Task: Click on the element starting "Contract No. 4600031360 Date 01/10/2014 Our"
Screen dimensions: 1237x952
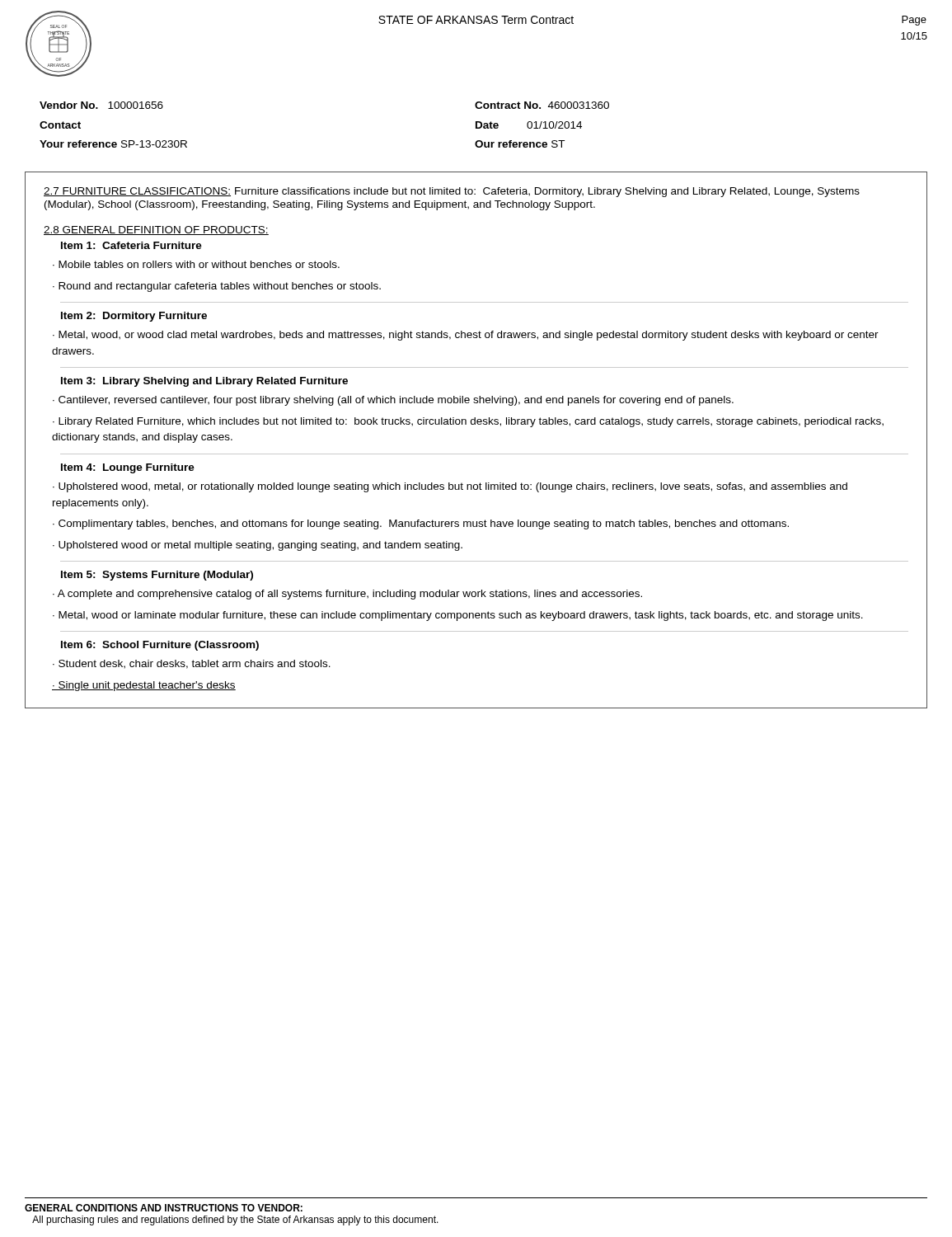Action: tap(542, 125)
